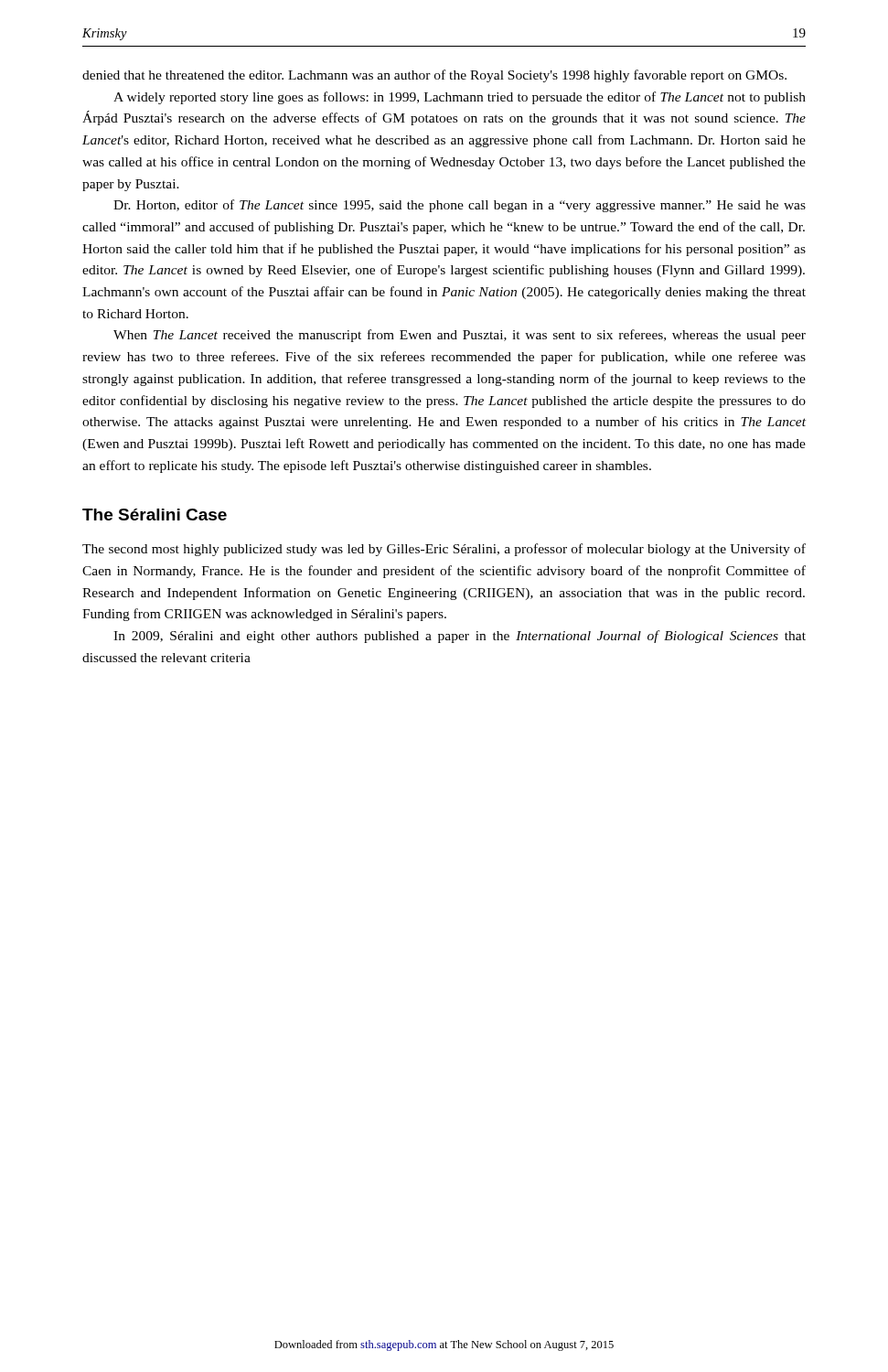Where does it say "The Séralini Case"?
This screenshot has height=1372, width=888.
coord(155,515)
